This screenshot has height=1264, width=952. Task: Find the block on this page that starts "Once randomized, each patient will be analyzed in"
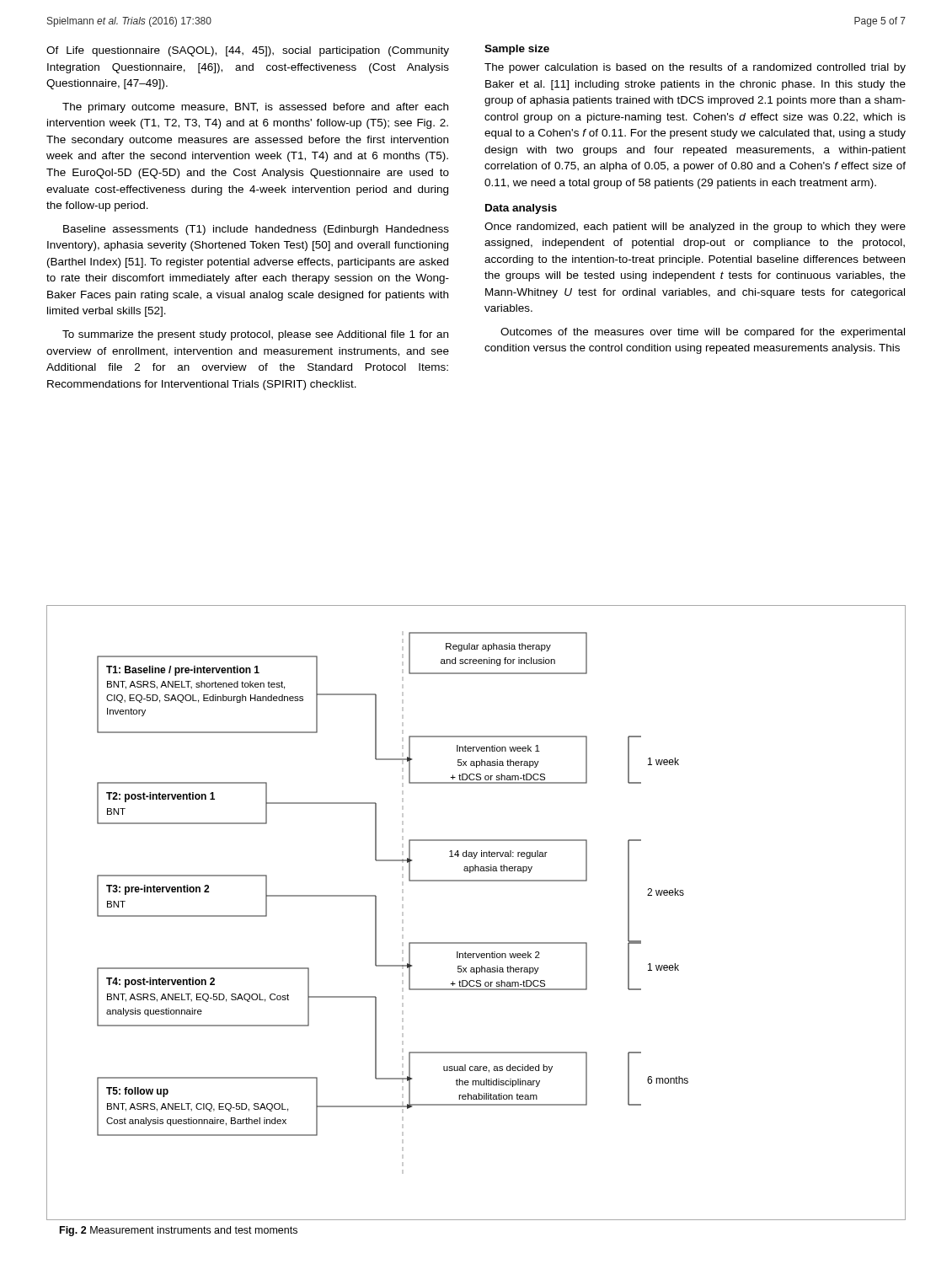(x=695, y=287)
